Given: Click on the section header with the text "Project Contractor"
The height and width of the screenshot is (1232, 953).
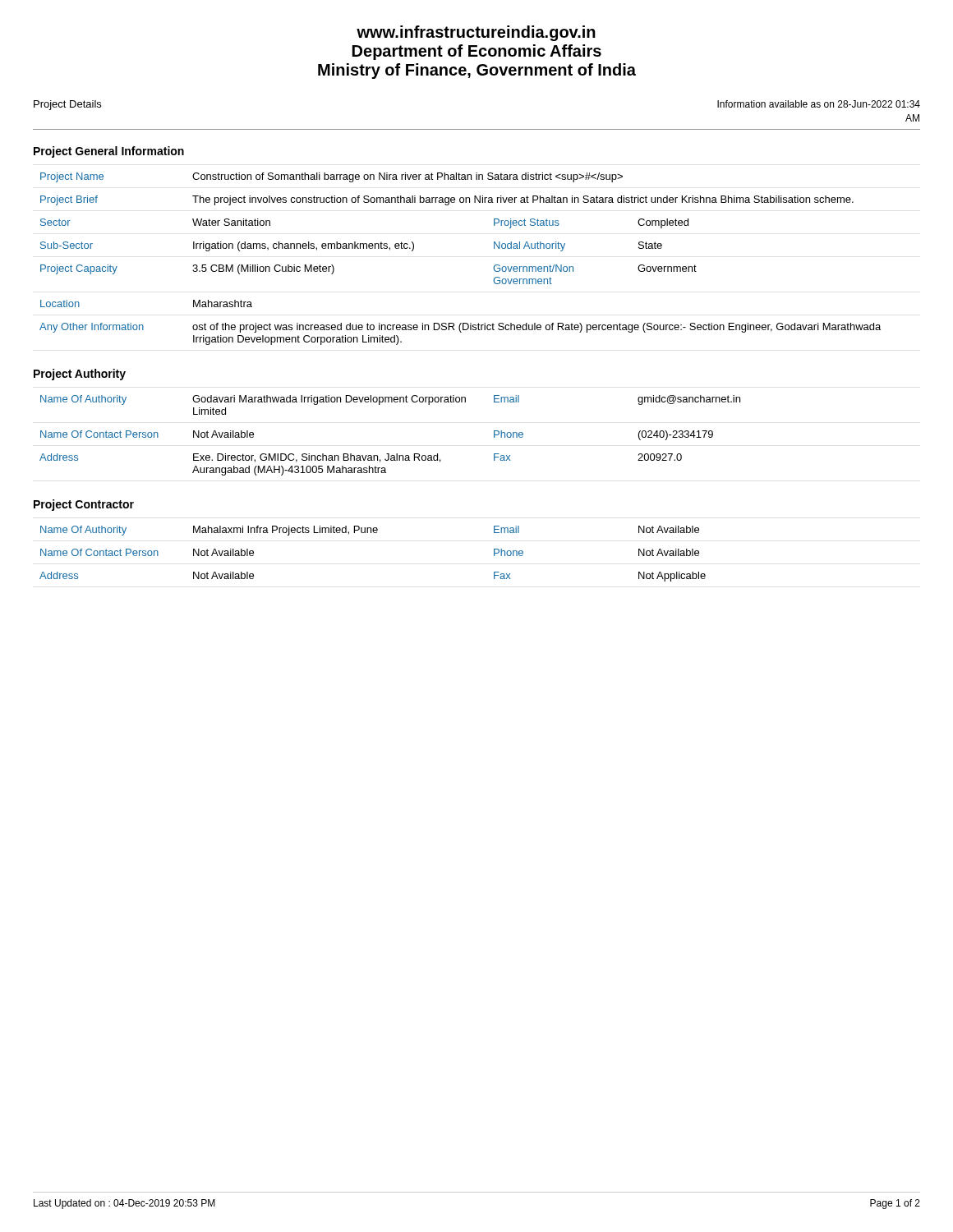Looking at the screenshot, I should (x=83, y=504).
